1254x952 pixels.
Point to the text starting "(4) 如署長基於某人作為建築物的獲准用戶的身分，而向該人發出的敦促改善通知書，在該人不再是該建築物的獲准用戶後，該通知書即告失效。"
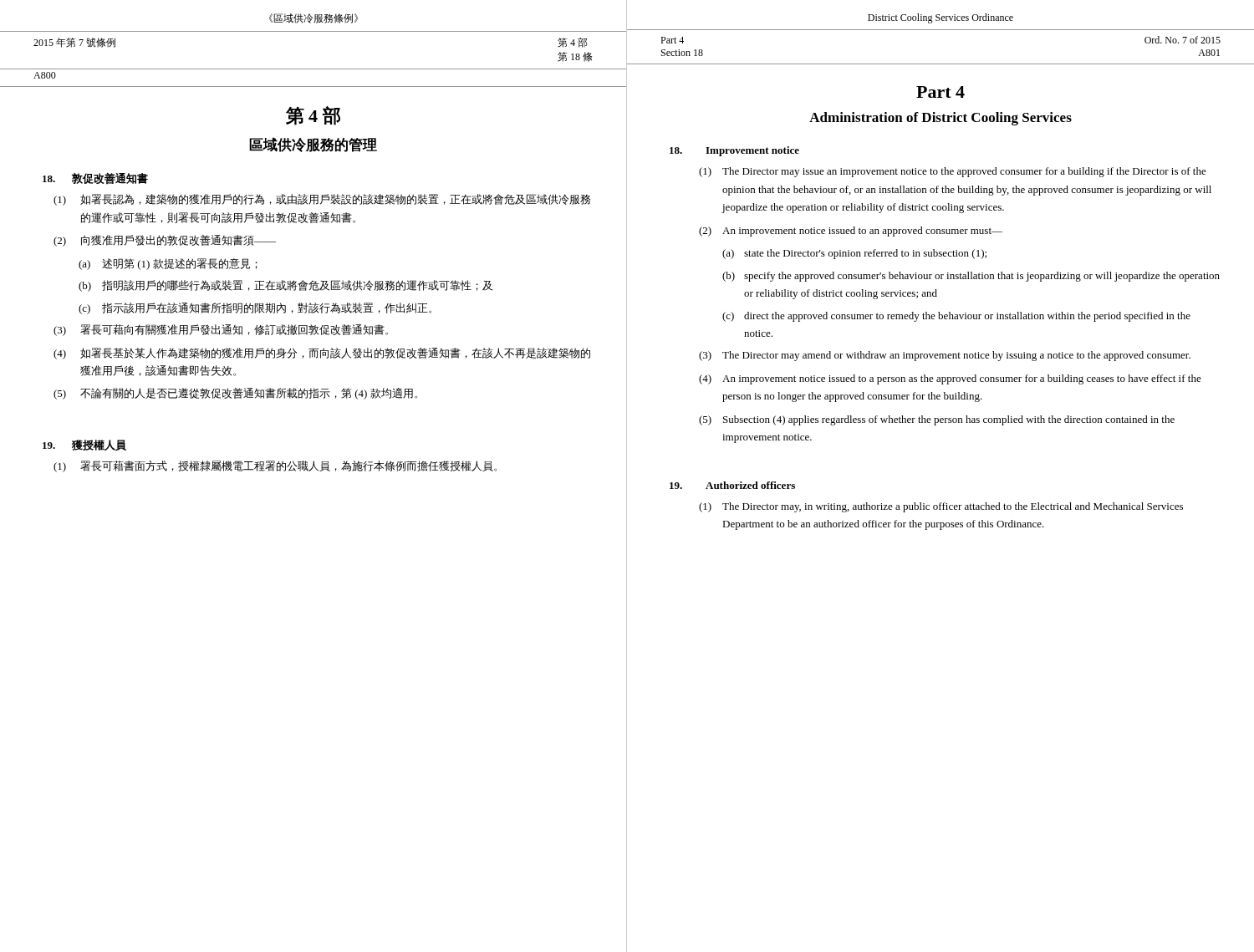(x=323, y=362)
